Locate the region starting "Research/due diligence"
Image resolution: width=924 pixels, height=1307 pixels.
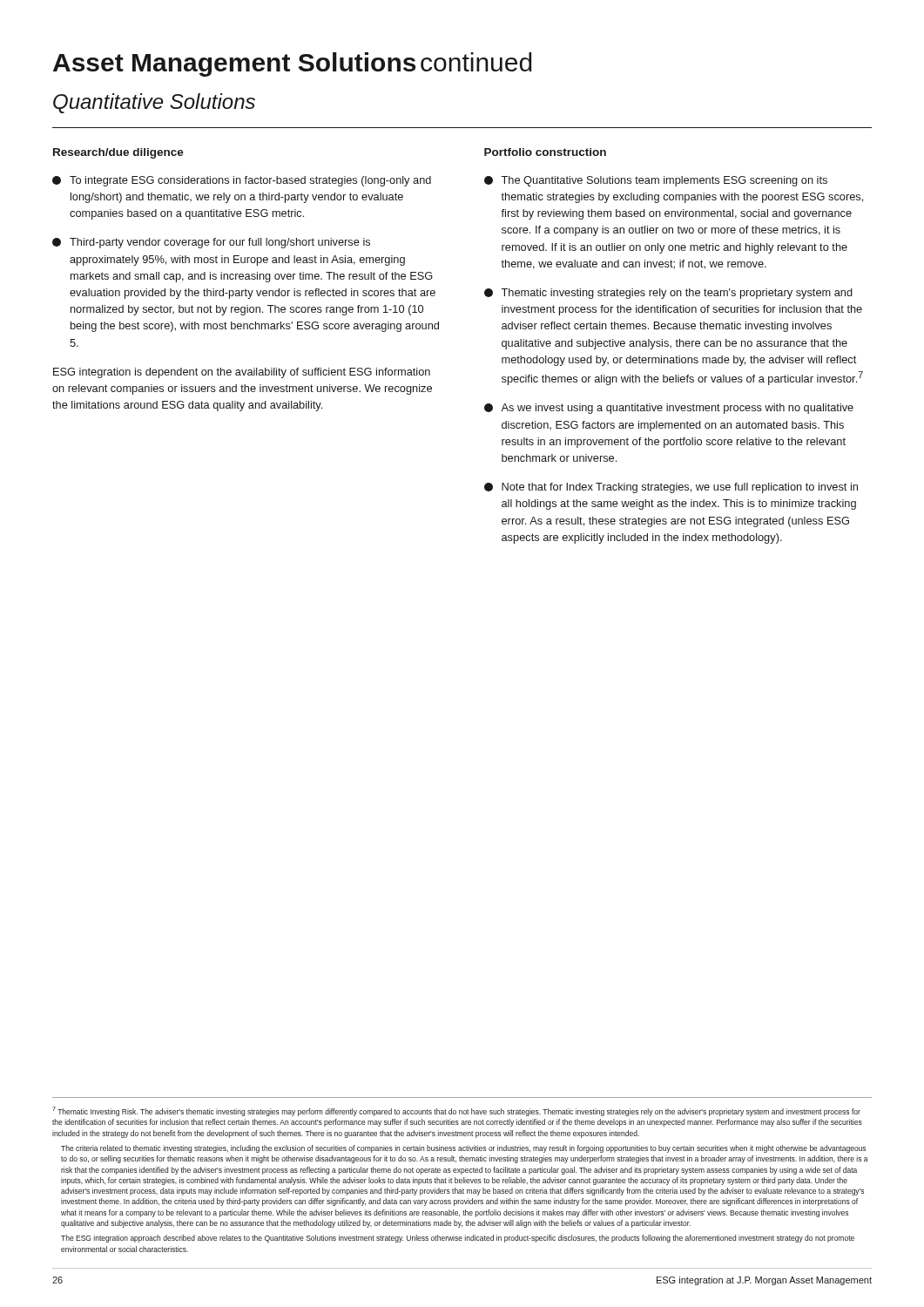tap(118, 152)
